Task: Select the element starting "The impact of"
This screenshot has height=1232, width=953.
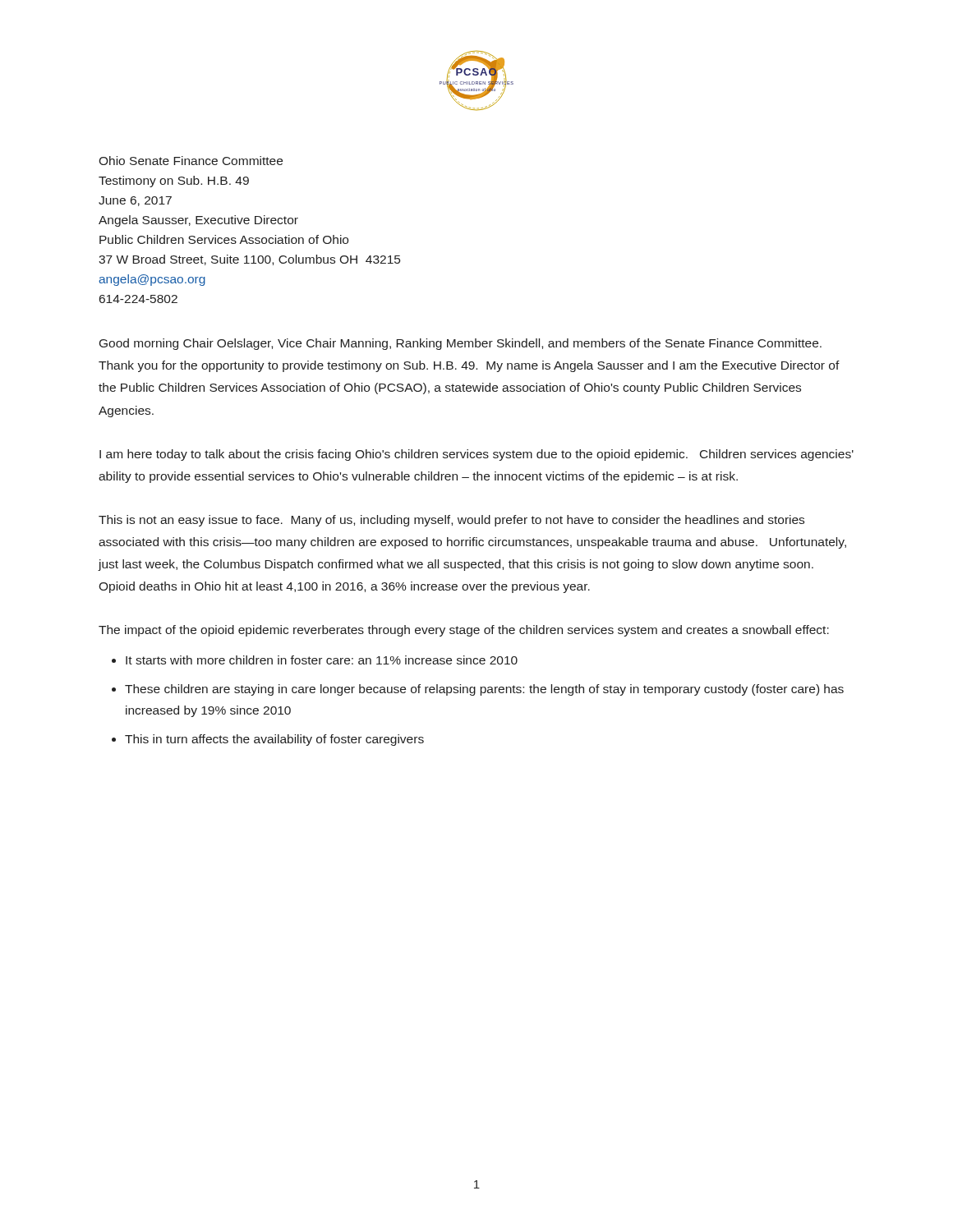Action: point(464,630)
